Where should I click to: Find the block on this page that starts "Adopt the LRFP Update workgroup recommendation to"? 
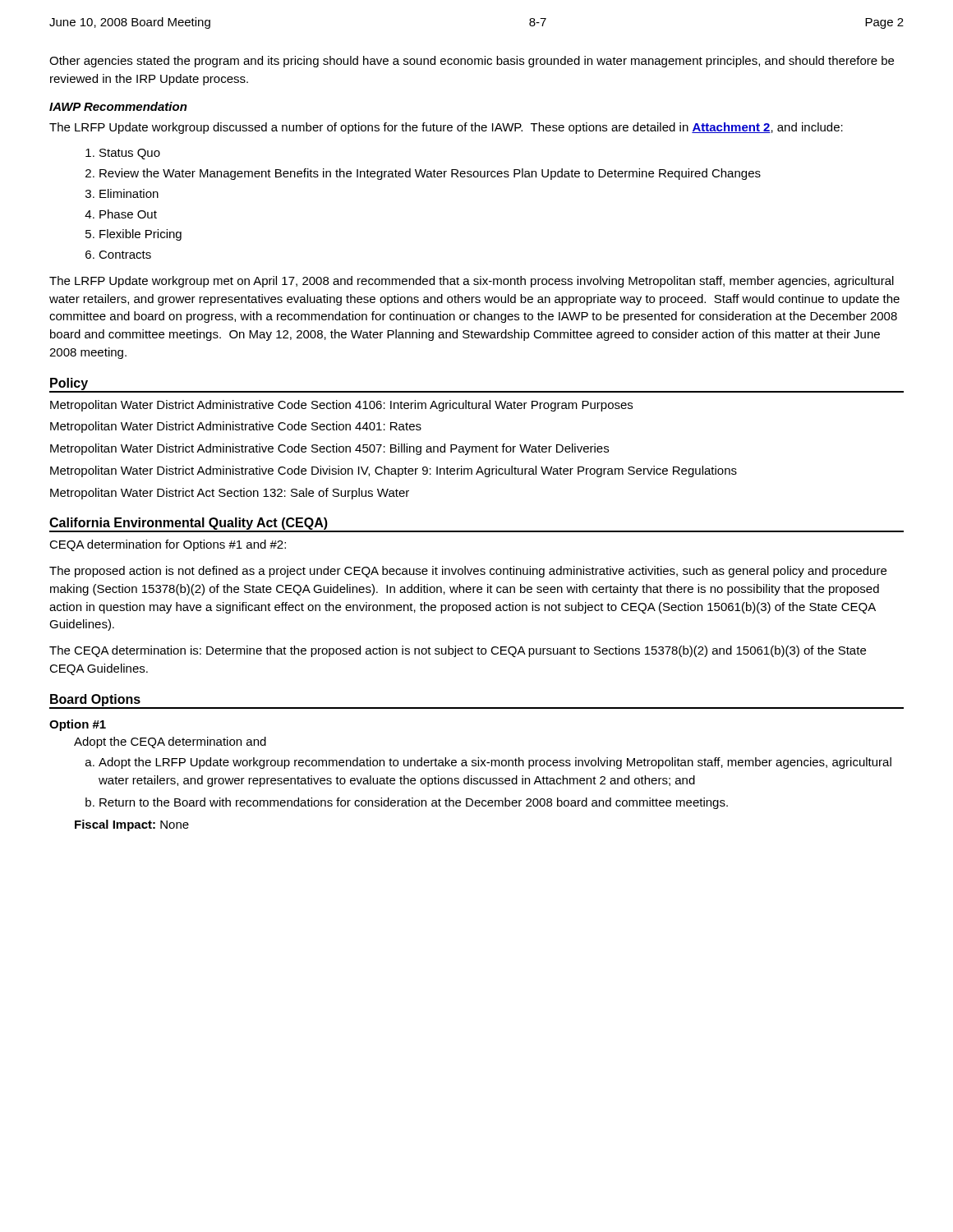(x=495, y=771)
